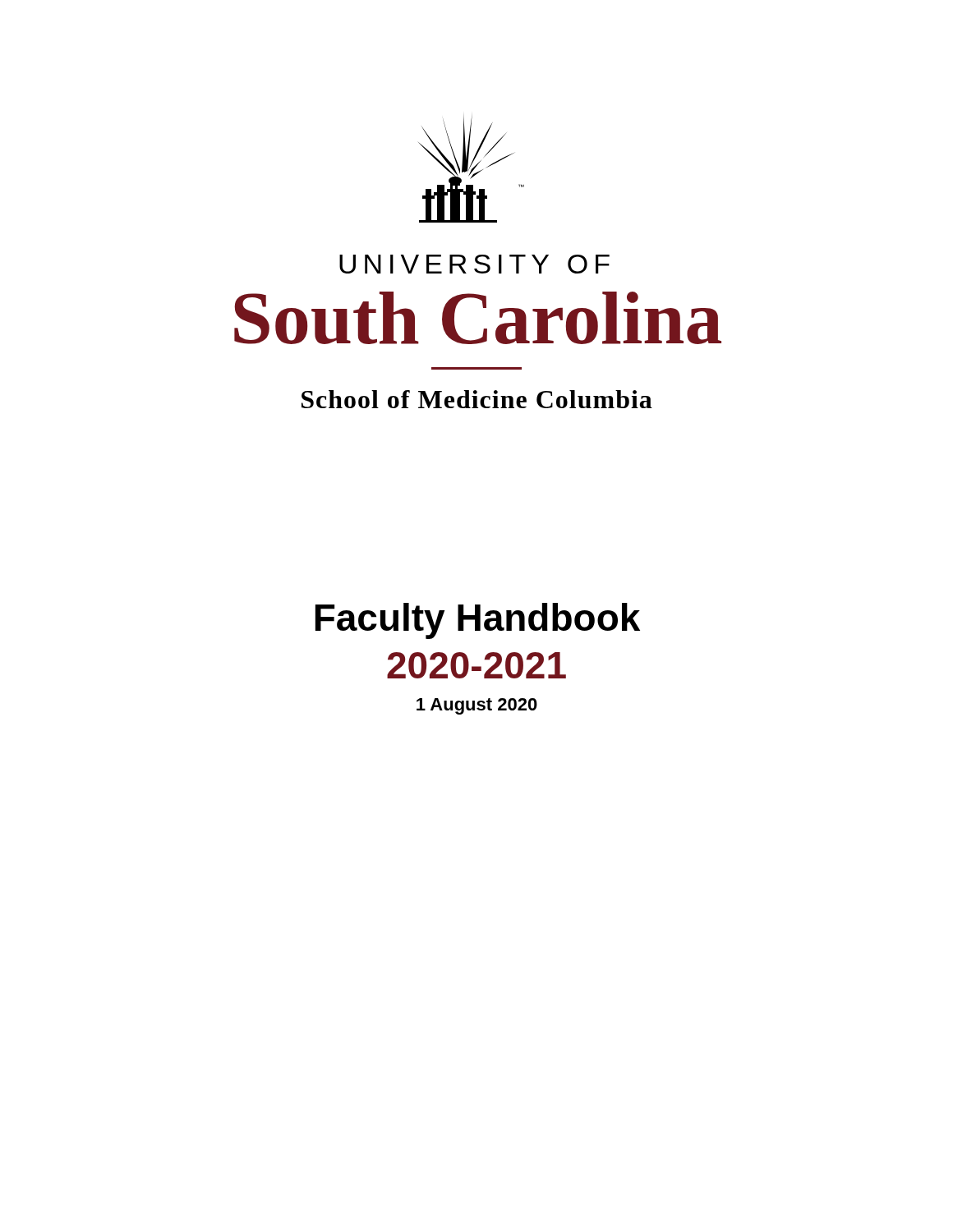Point to the passage starting "Faculty Handbook"
The height and width of the screenshot is (1232, 953).
(x=476, y=618)
